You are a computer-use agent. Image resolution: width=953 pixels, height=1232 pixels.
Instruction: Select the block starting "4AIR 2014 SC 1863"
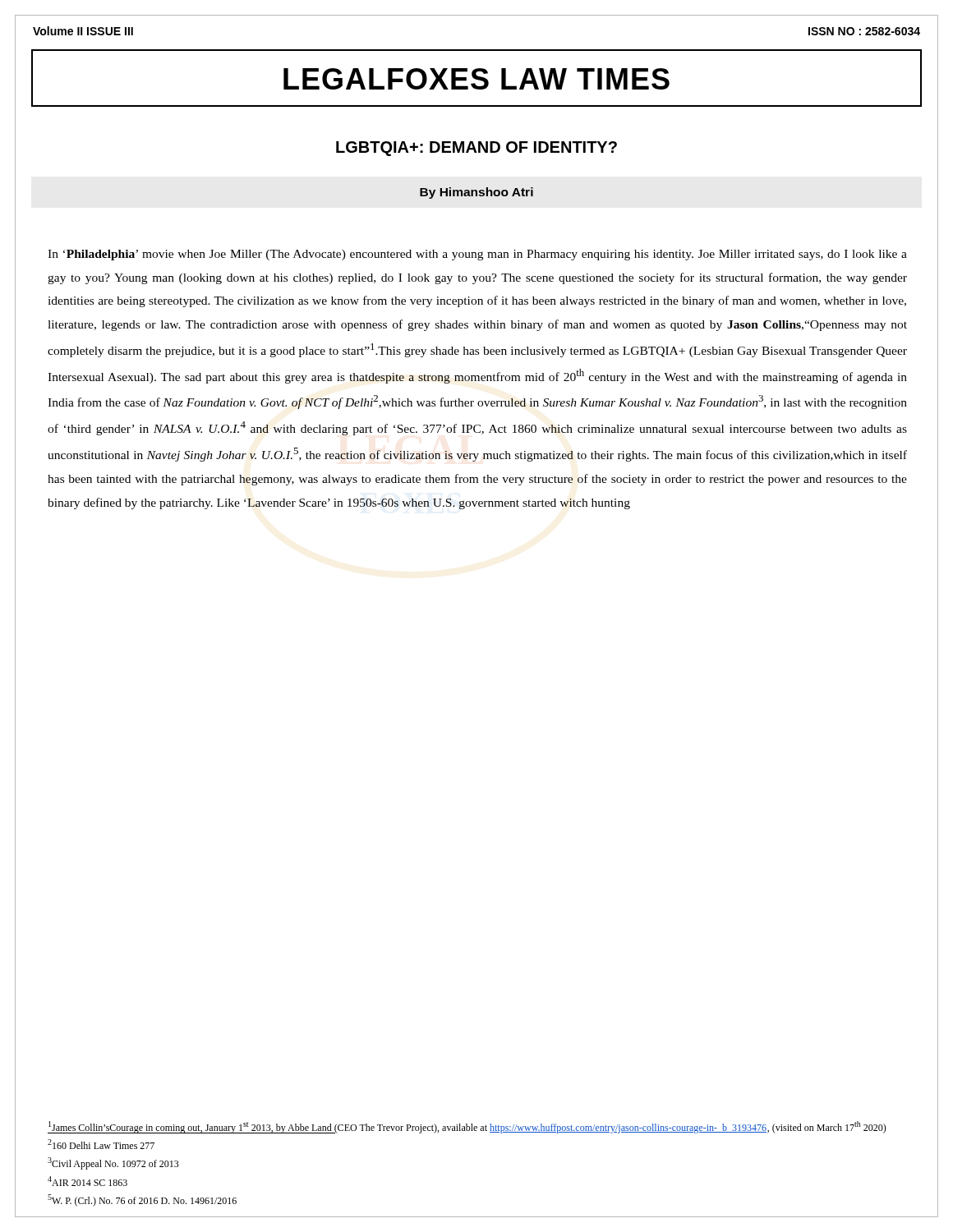click(x=88, y=1181)
